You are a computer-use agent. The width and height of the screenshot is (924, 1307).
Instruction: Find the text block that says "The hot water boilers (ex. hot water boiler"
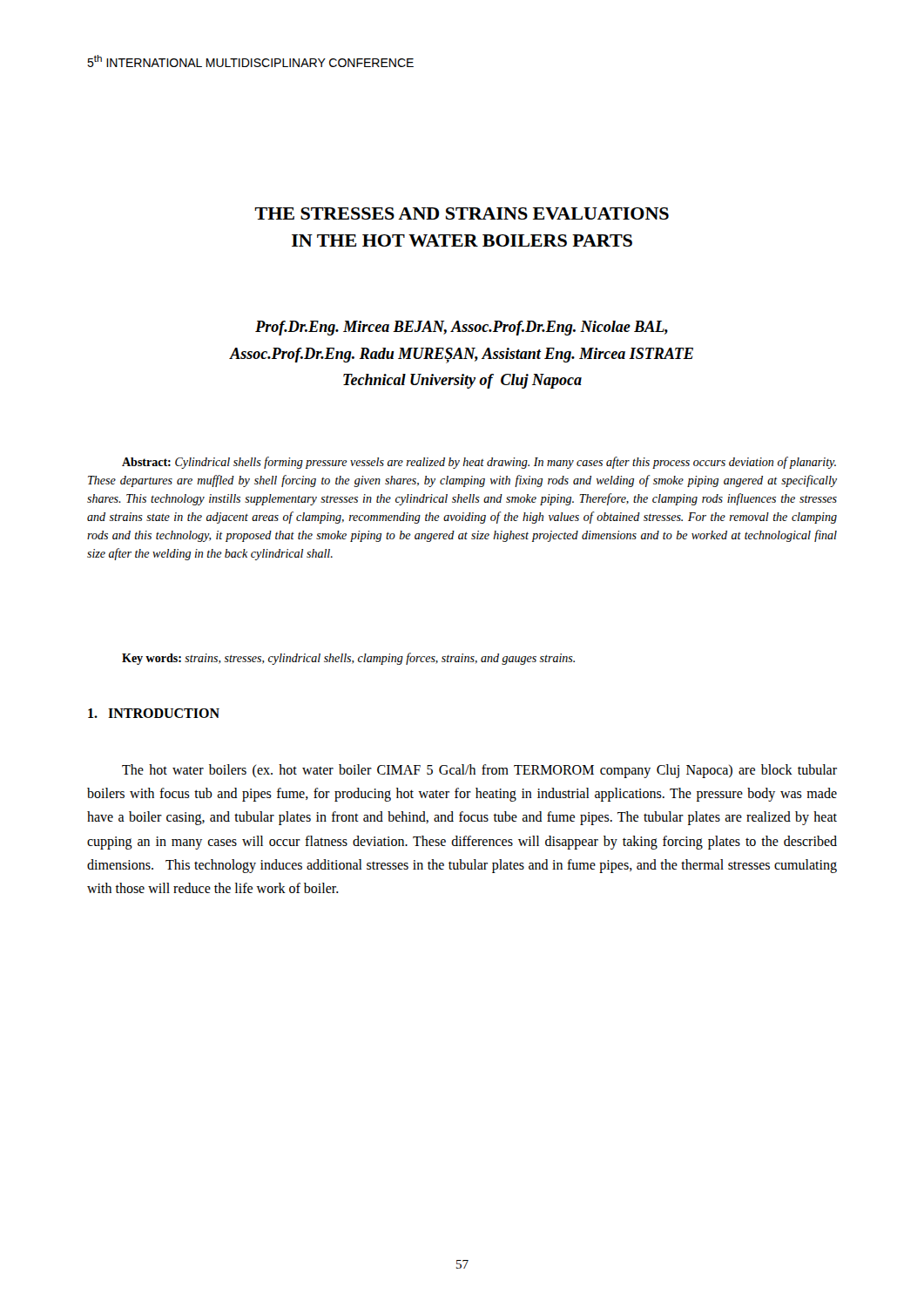coord(462,829)
